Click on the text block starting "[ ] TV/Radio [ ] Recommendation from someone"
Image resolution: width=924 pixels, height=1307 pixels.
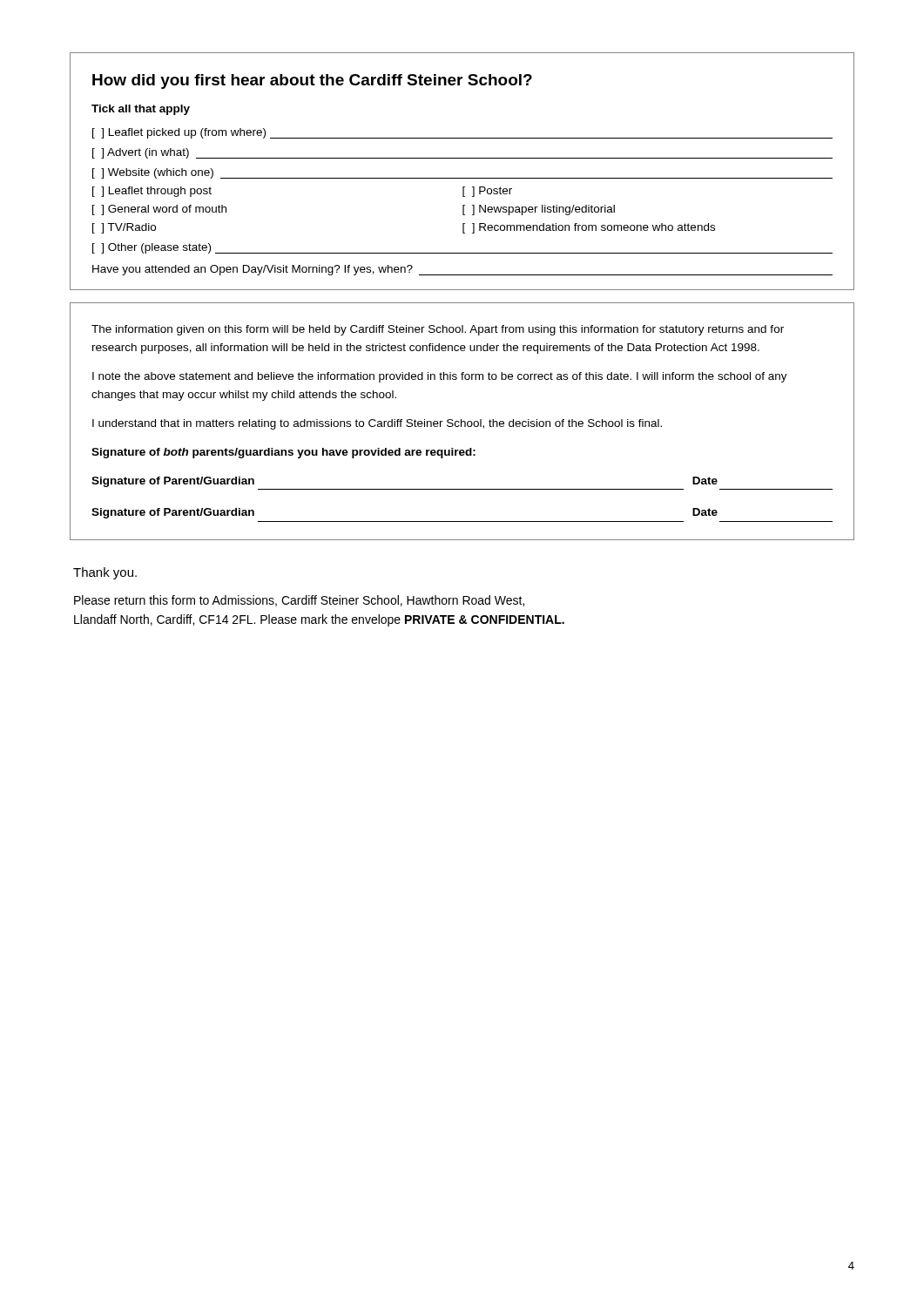462,227
